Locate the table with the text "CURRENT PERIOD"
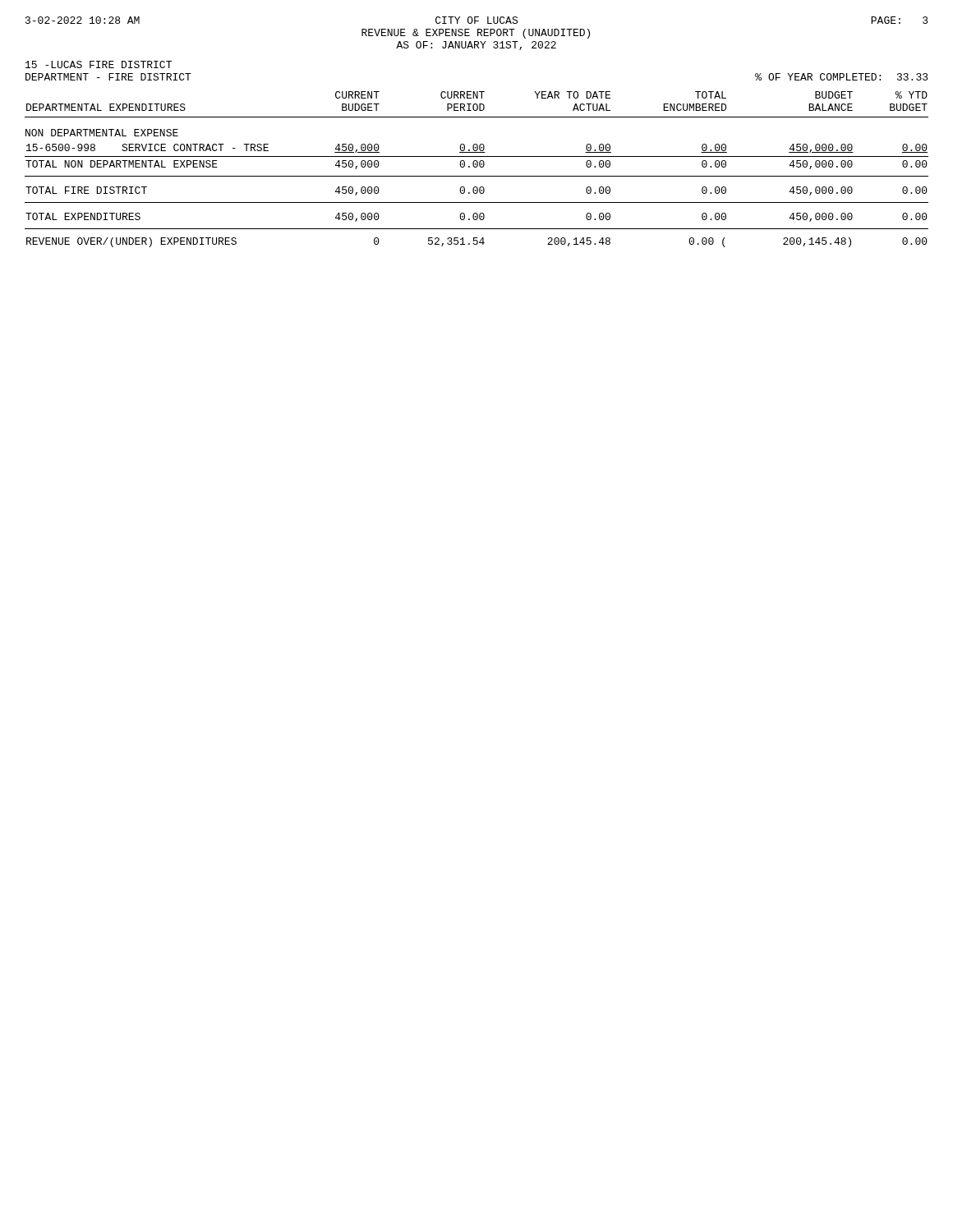The width and height of the screenshot is (953, 1232). (476, 170)
